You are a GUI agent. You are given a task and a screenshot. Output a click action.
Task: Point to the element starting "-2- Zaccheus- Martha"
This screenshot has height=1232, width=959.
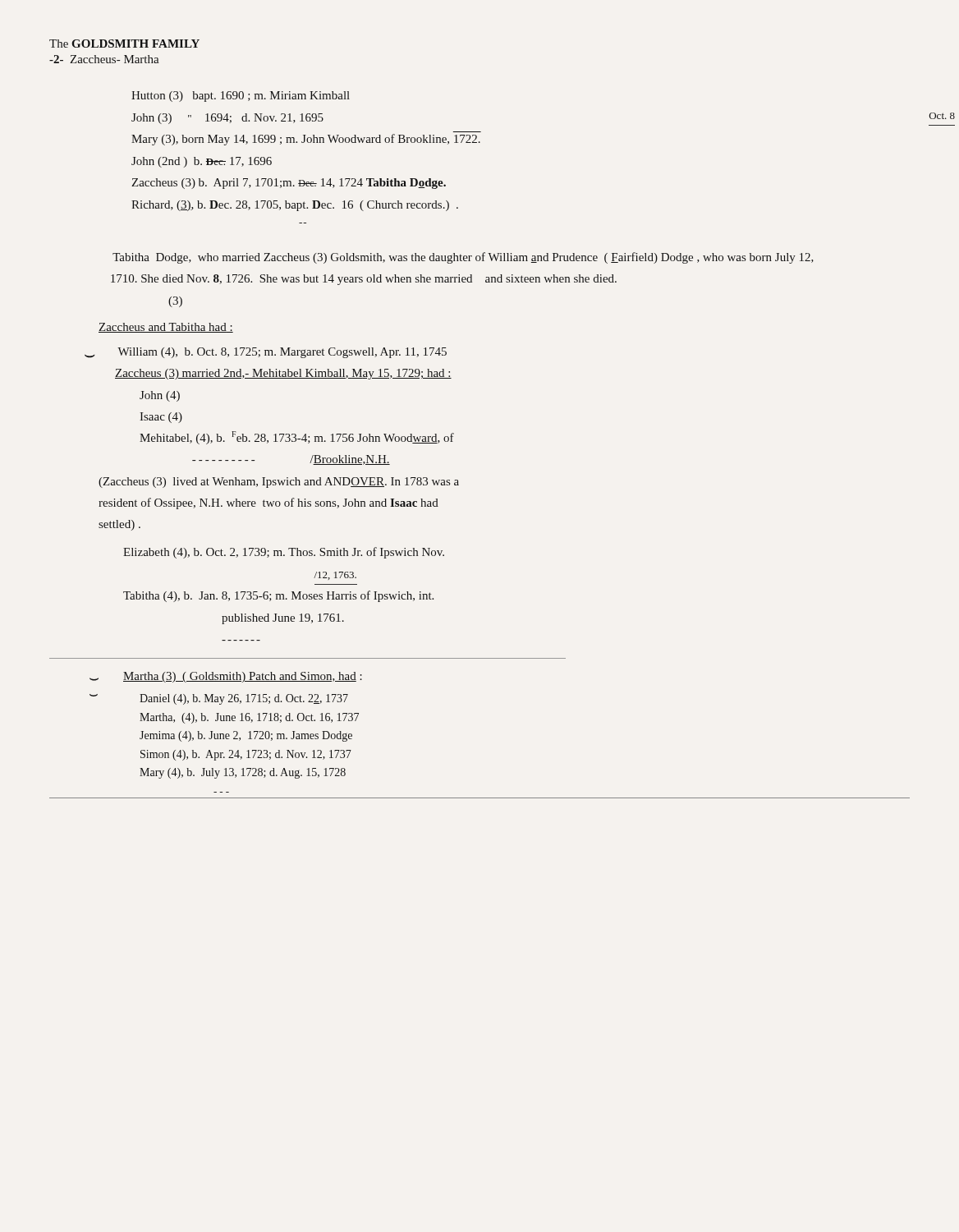pos(104,59)
